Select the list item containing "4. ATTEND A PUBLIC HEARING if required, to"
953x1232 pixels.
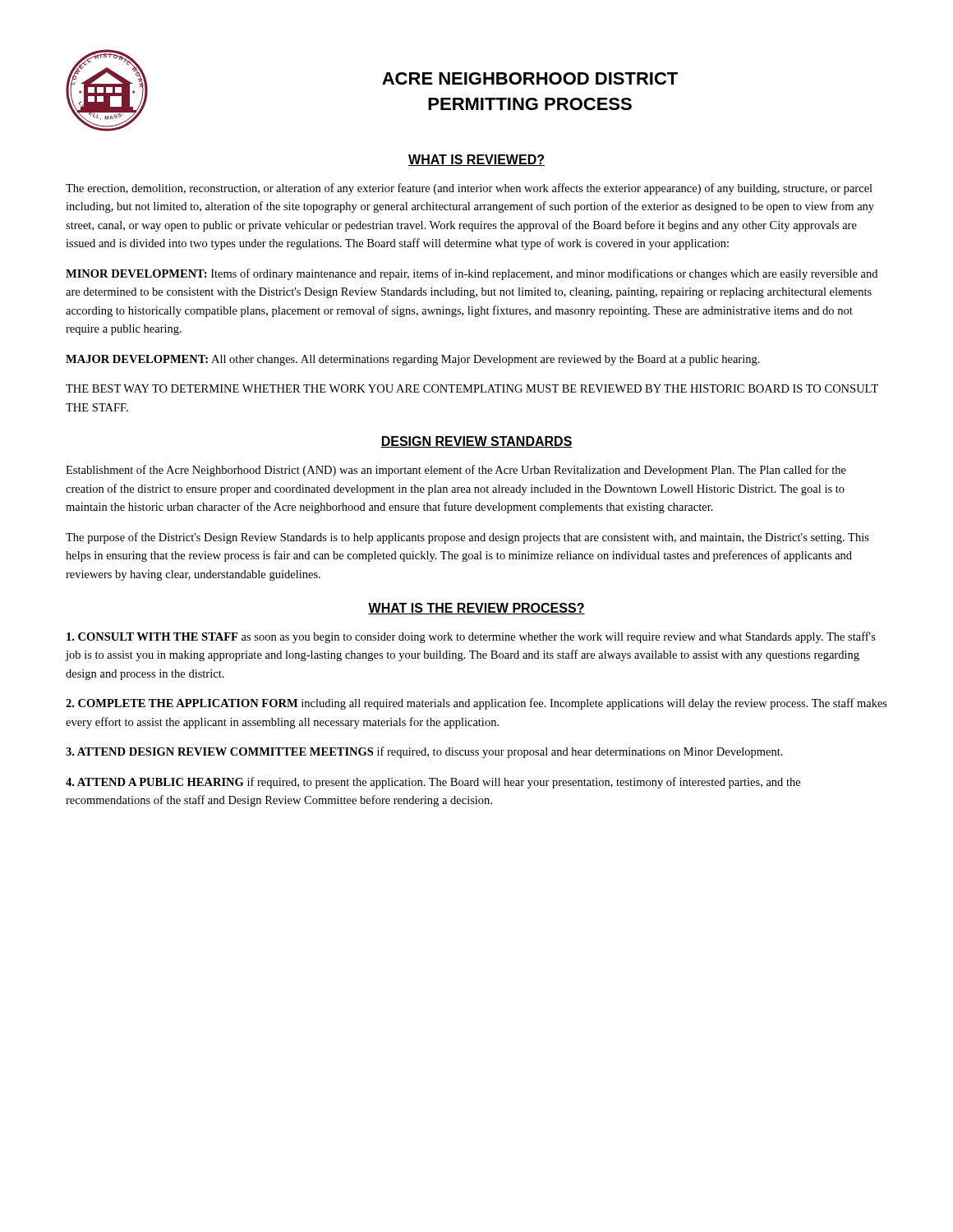(x=433, y=791)
